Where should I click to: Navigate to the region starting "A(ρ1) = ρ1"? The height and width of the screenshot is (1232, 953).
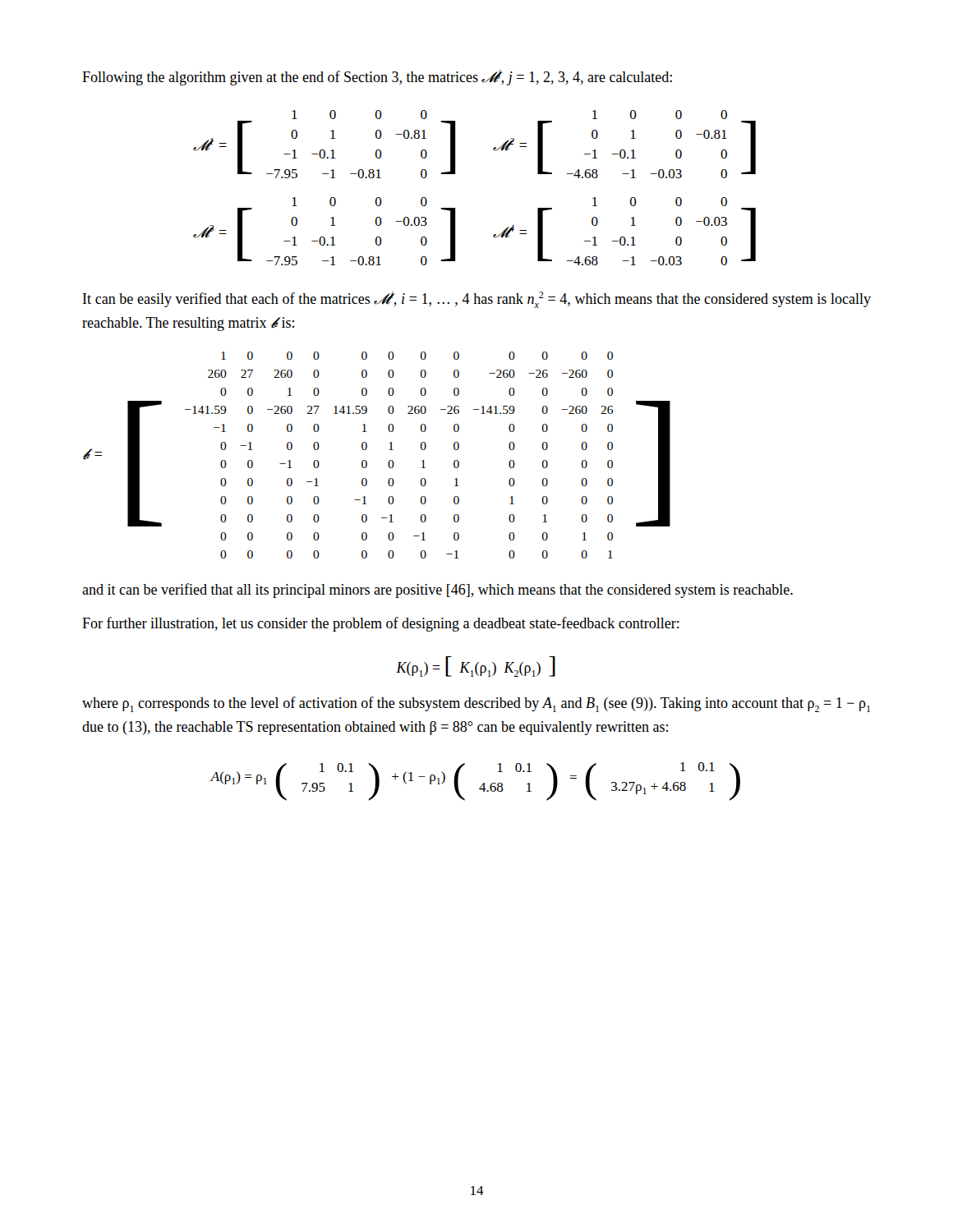pyautogui.click(x=476, y=778)
